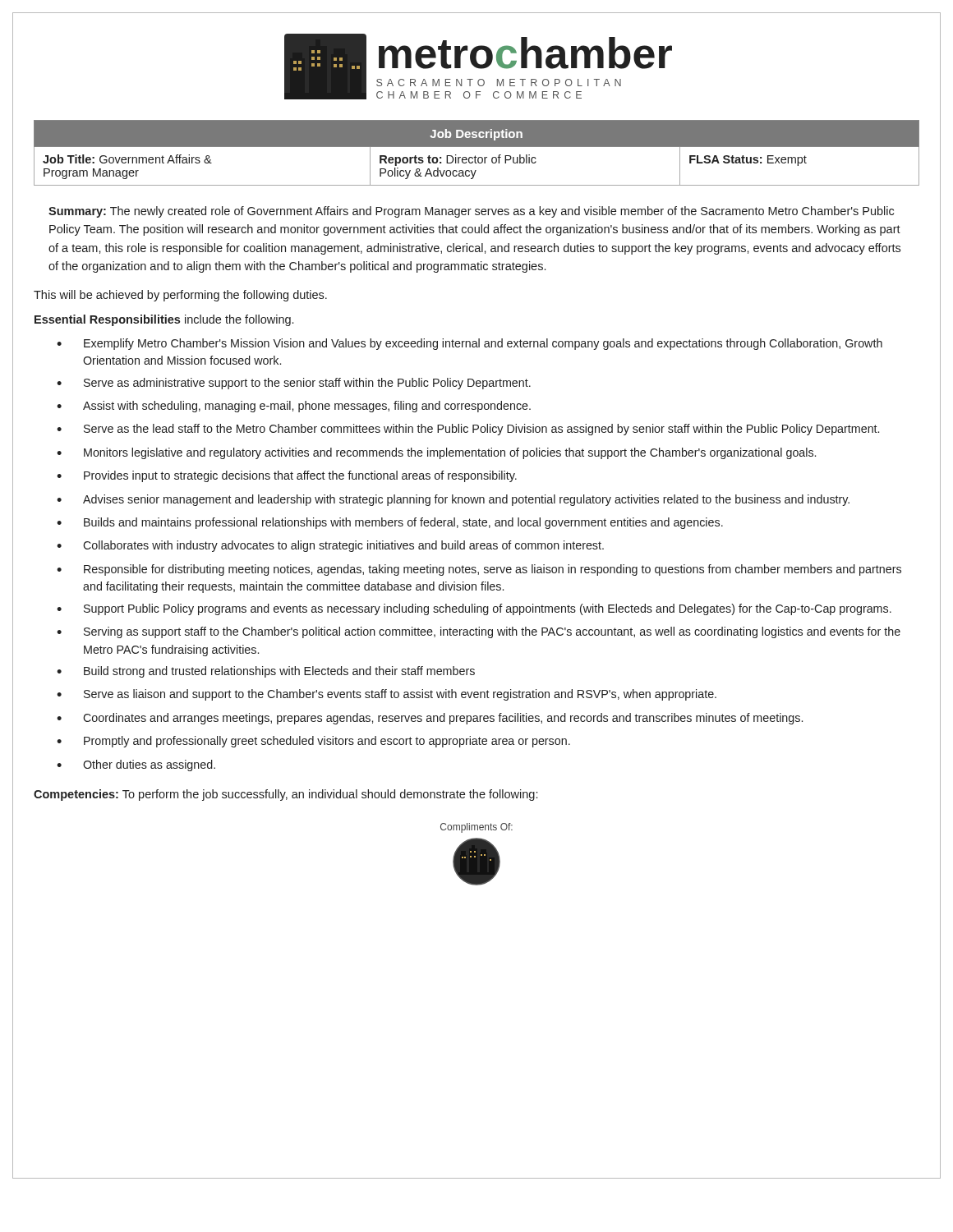Click on the list item containing "• Collaborates with industry advocates to align"
The image size is (953, 1232).
488,547
